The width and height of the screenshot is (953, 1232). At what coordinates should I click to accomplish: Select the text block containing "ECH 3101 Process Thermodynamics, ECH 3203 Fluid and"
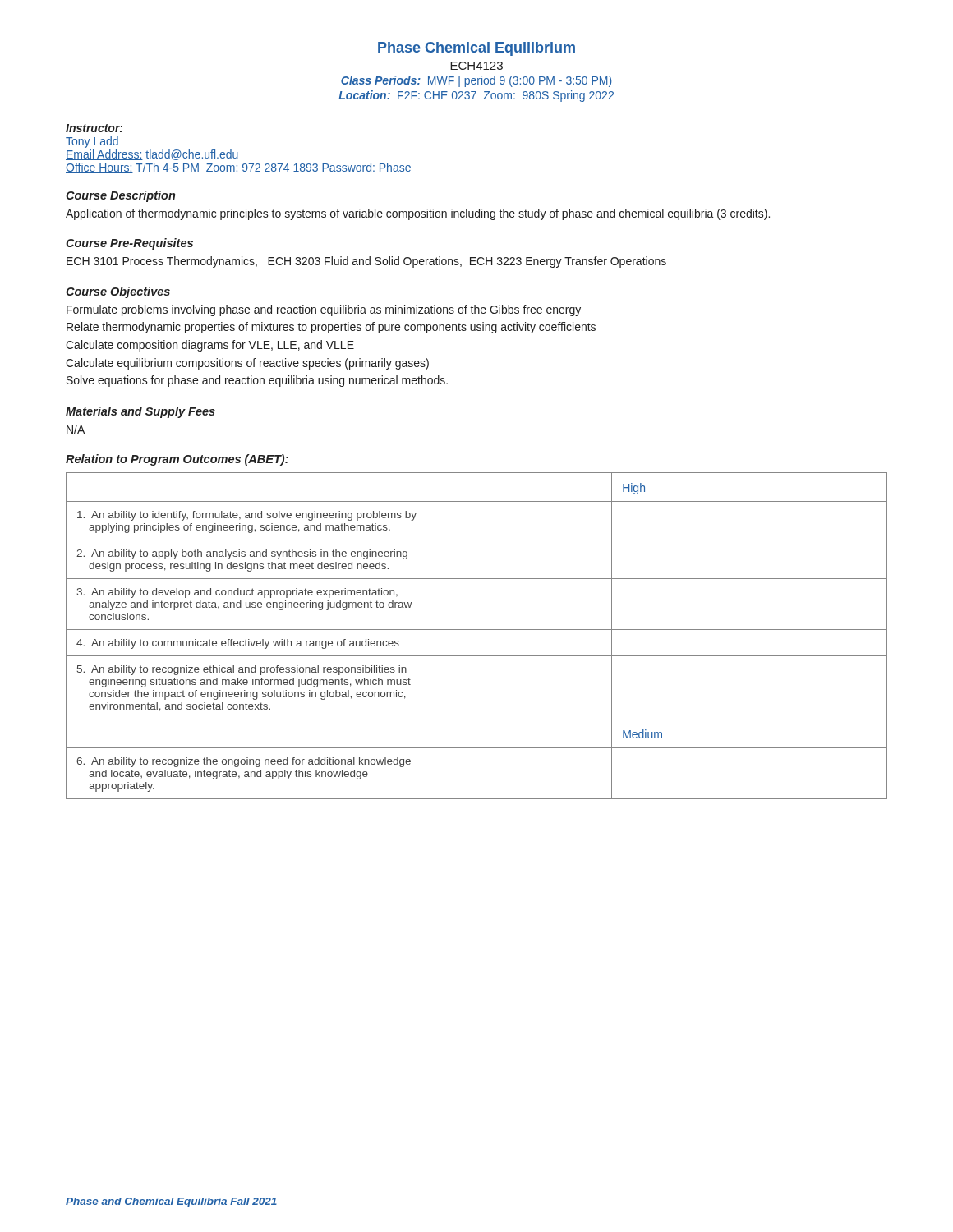pos(366,261)
